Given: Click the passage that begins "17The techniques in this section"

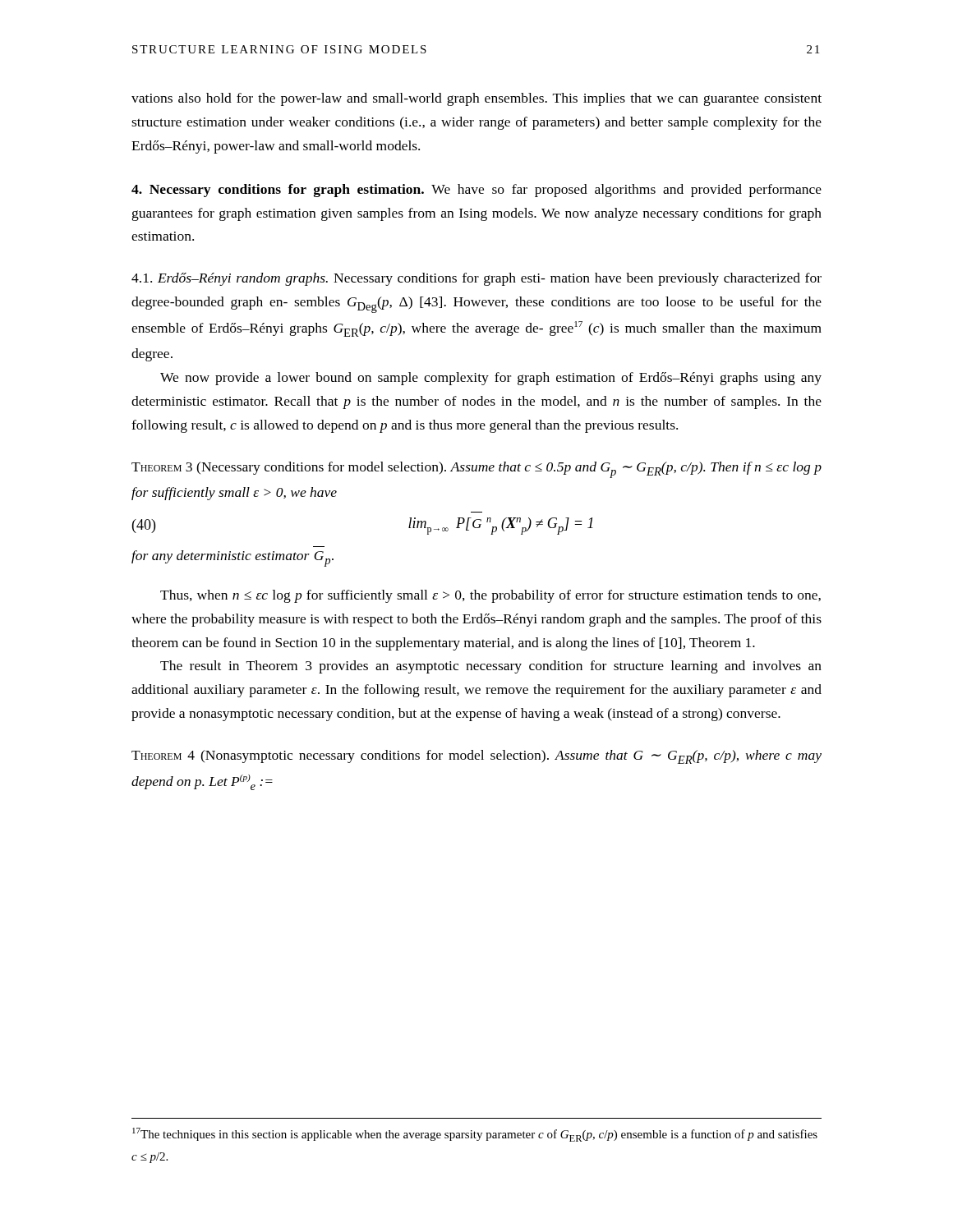Looking at the screenshot, I should point(474,1144).
